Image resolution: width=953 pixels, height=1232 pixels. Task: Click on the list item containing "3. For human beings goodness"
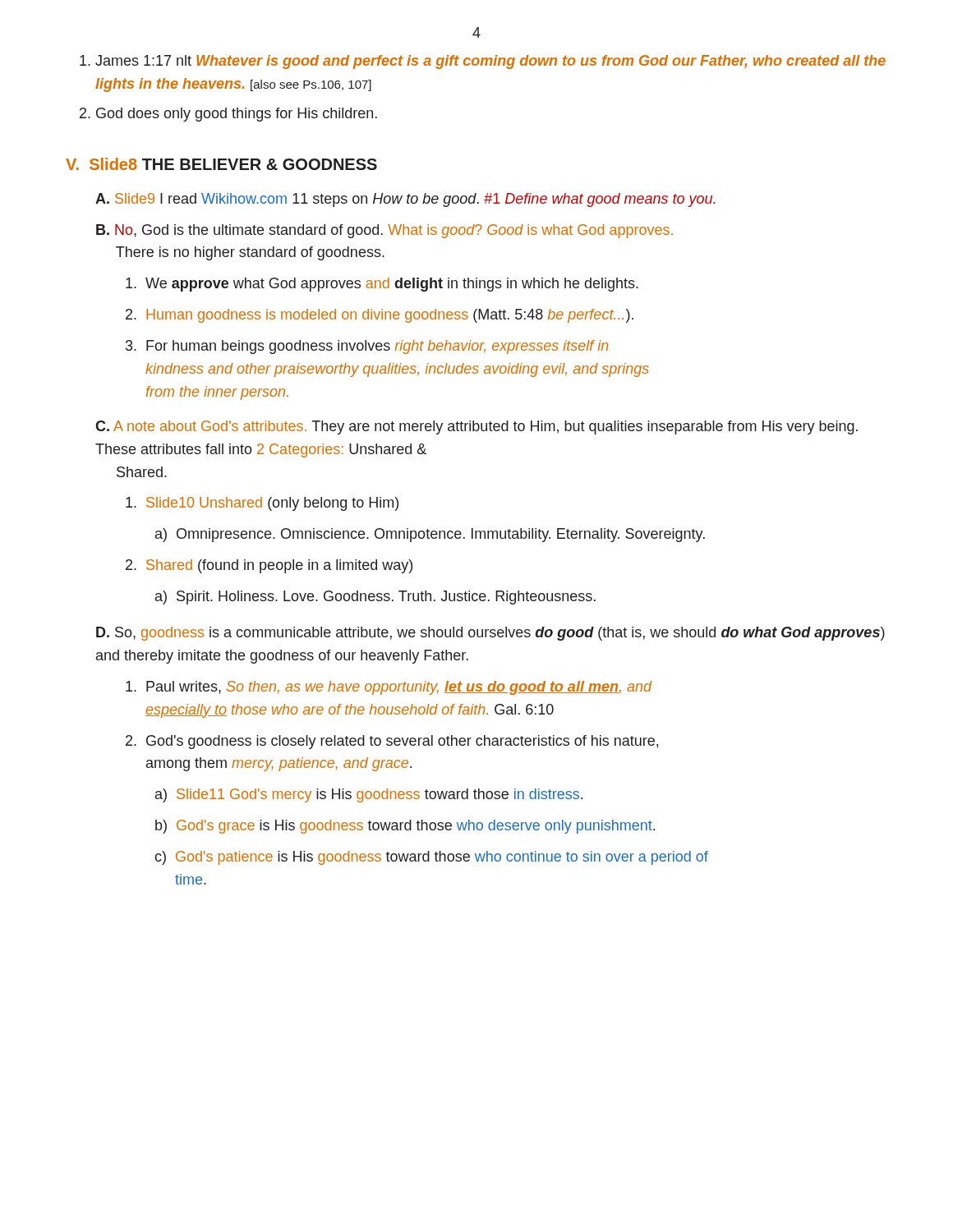pyautogui.click(x=387, y=369)
